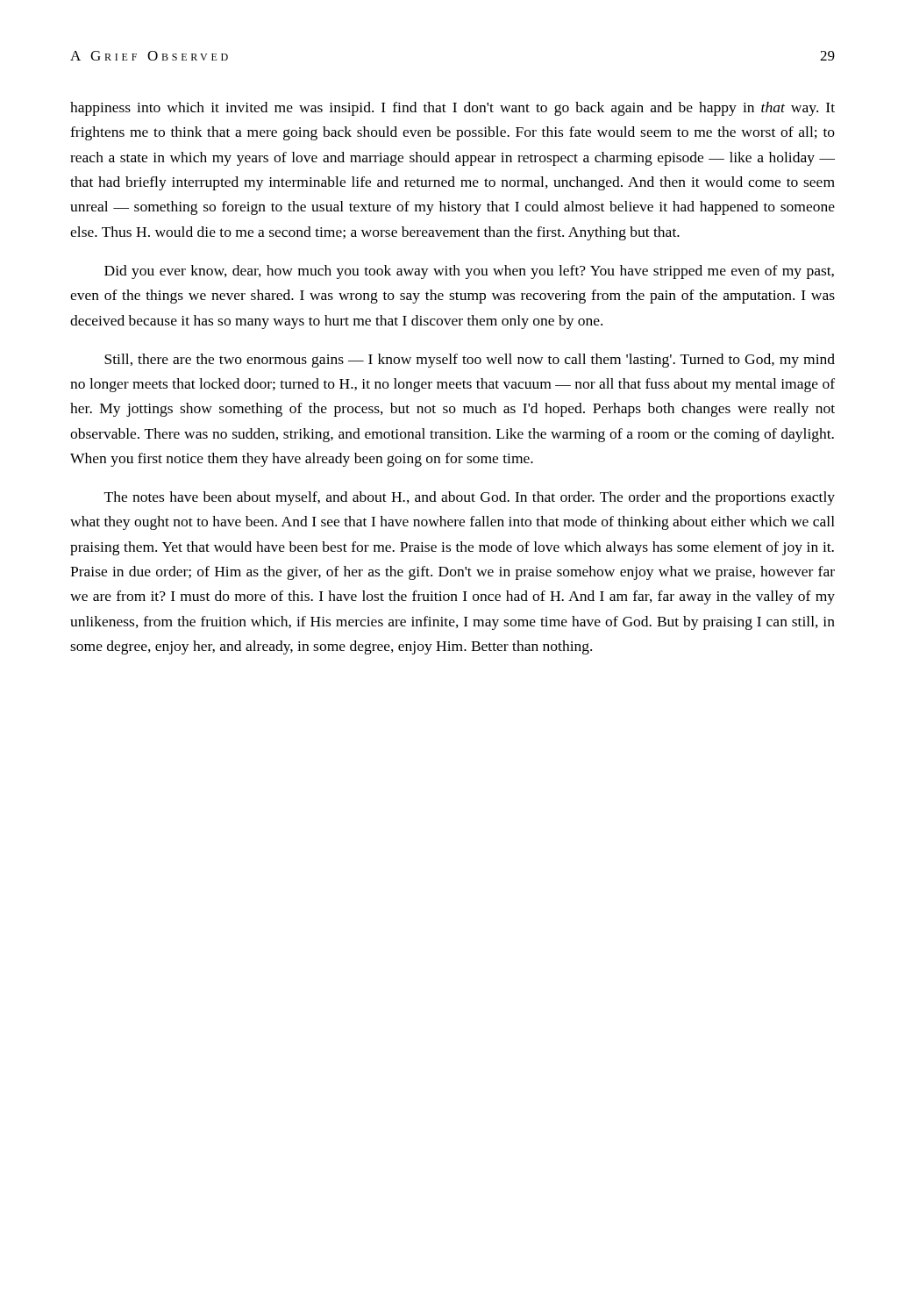This screenshot has height=1316, width=905.
Task: Select the text block containing "happiness into which it invited me"
Action: point(452,377)
